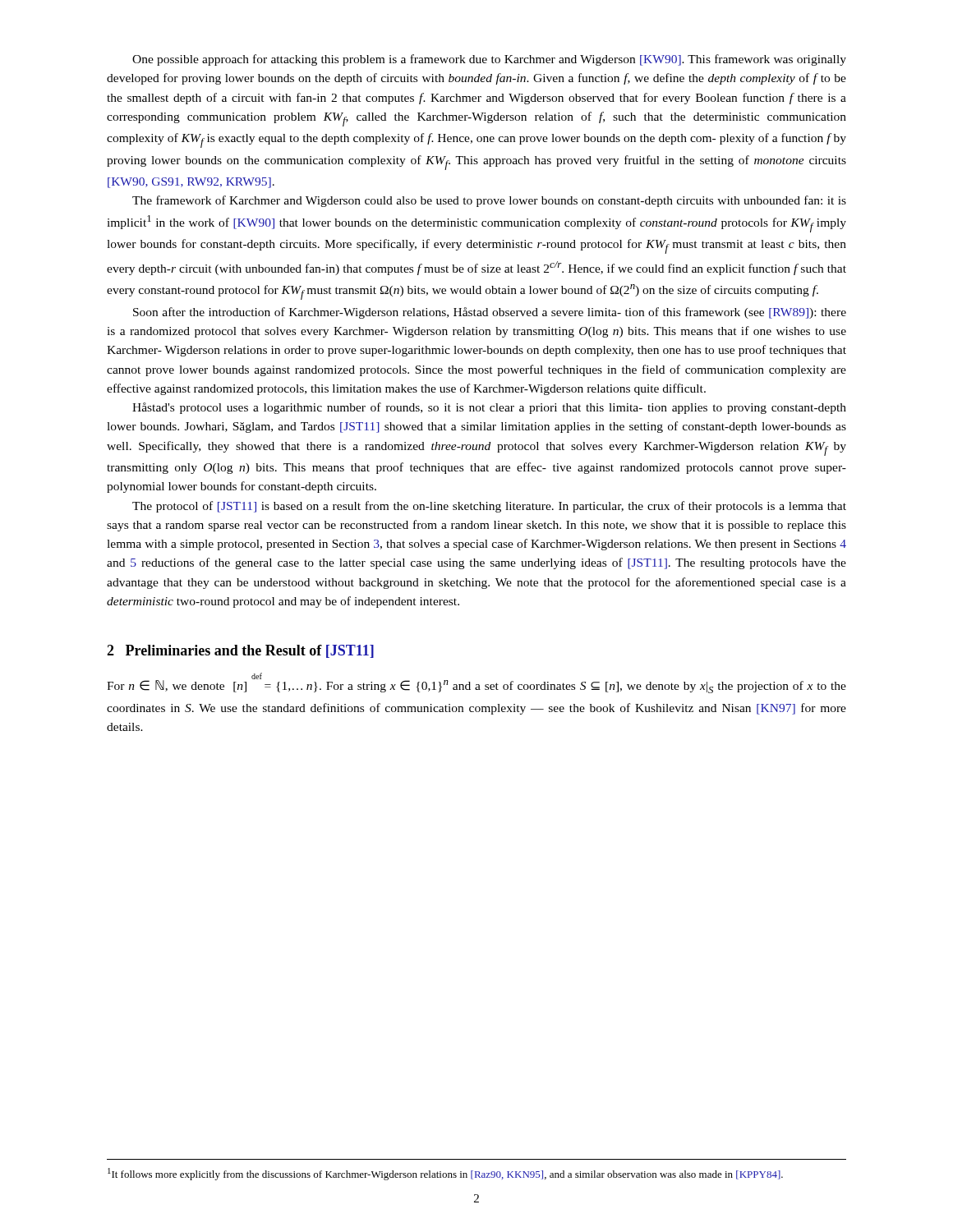Locate a section header

(x=241, y=650)
